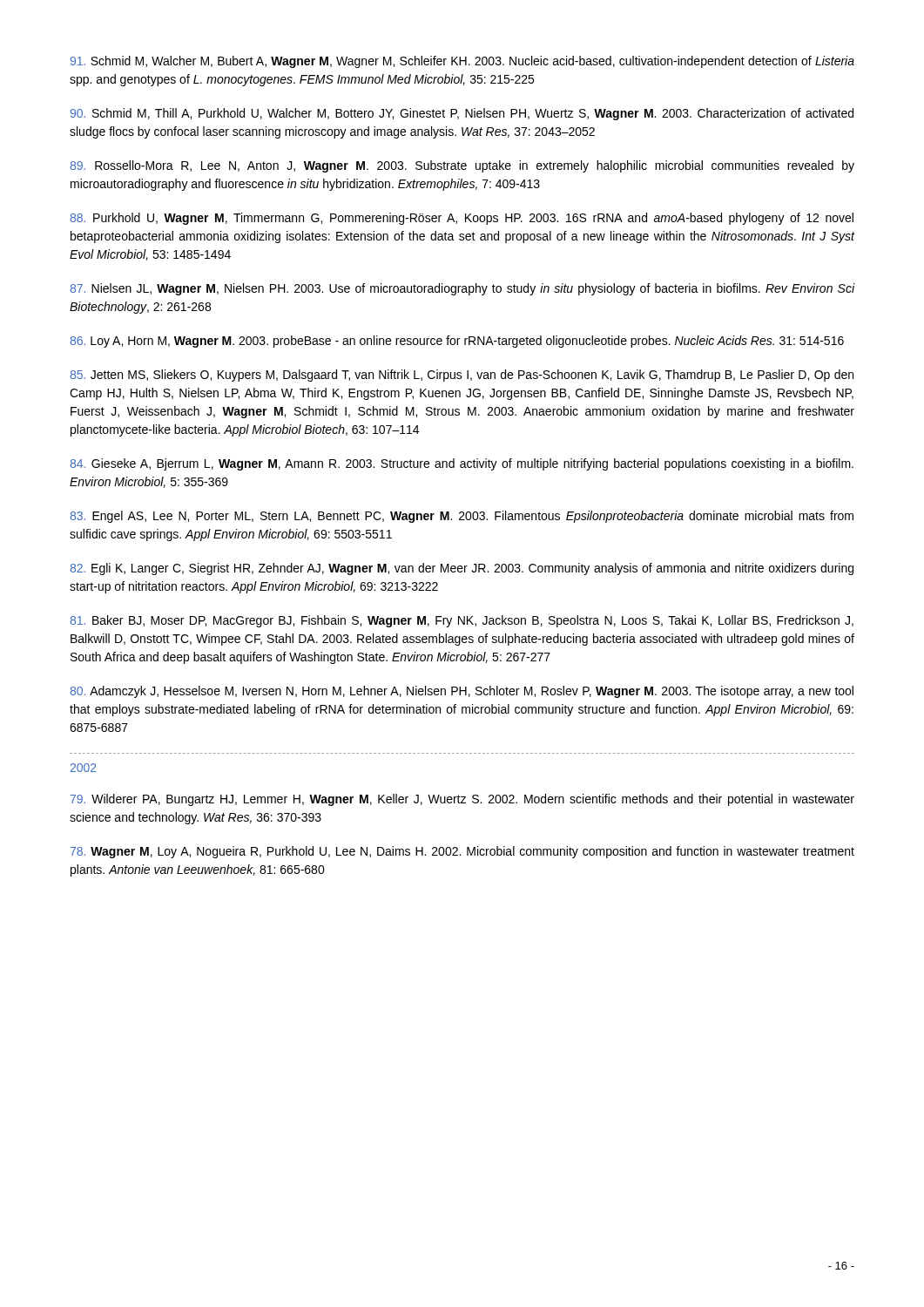Find the block on this page that starts "85. Jetten MS, Sliekers O, Kuypers"
The height and width of the screenshot is (1307, 924).
[x=462, y=402]
